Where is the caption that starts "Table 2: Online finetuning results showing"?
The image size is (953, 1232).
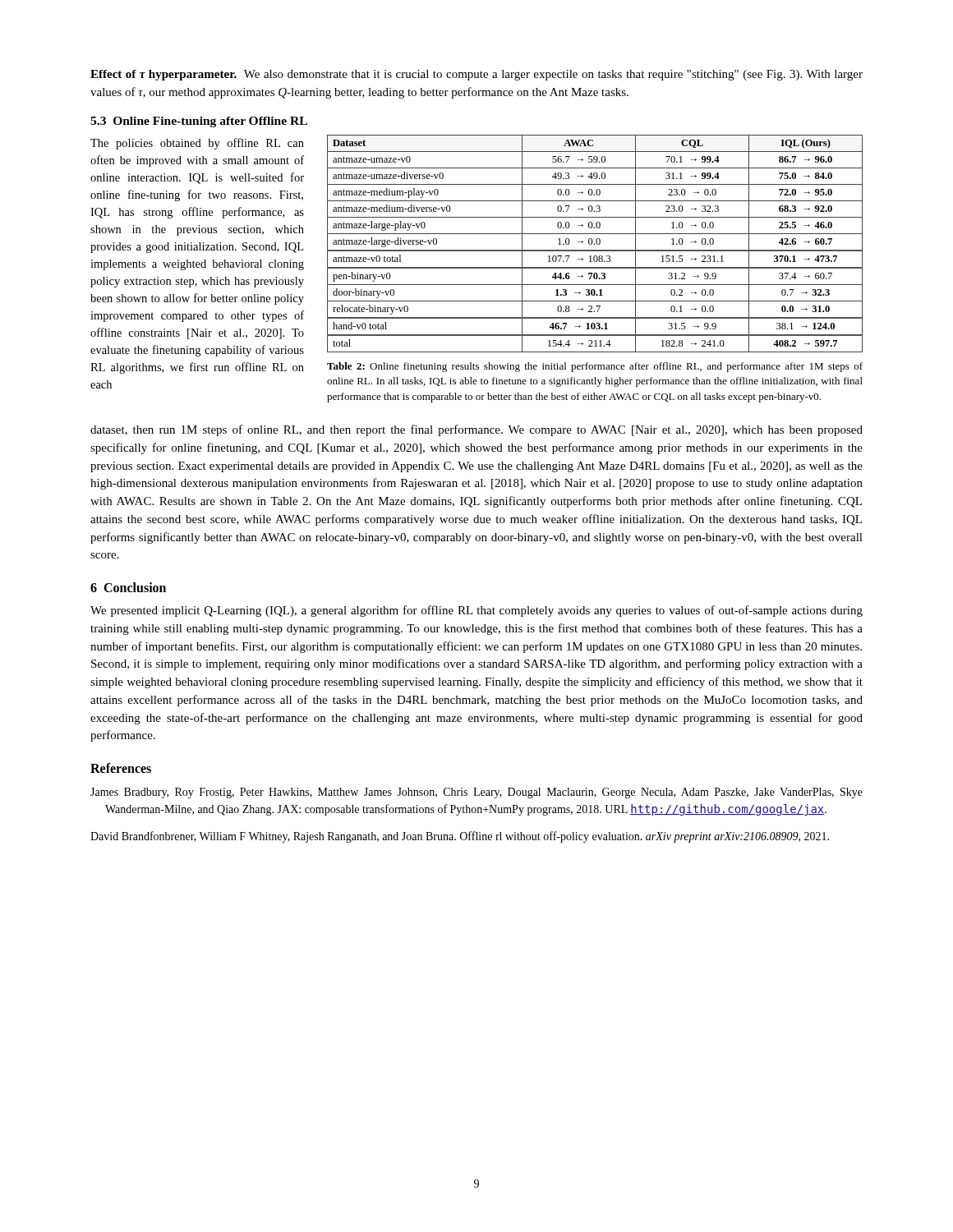[x=595, y=382]
